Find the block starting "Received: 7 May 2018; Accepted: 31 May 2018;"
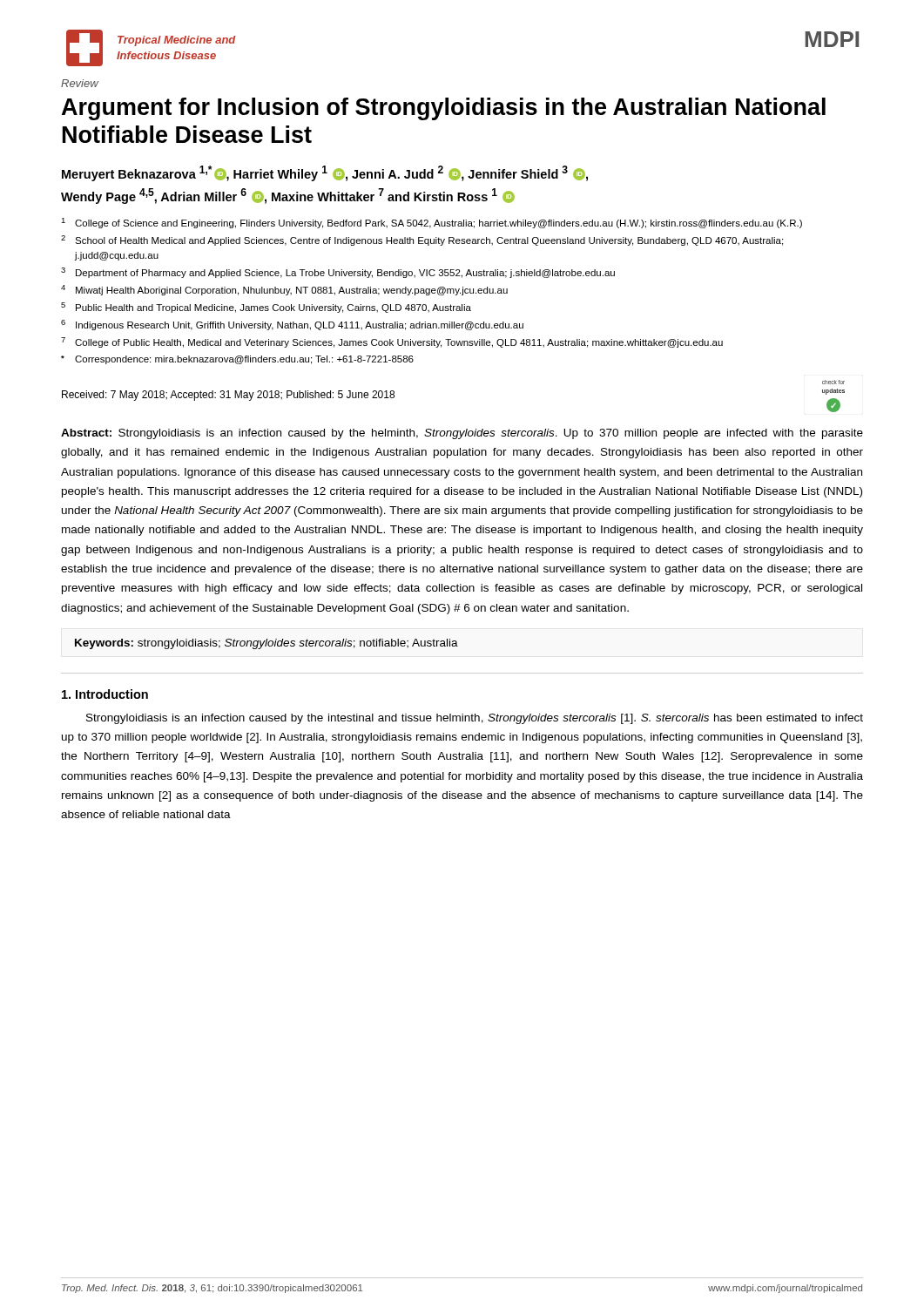The image size is (924, 1307). (833, 382)
